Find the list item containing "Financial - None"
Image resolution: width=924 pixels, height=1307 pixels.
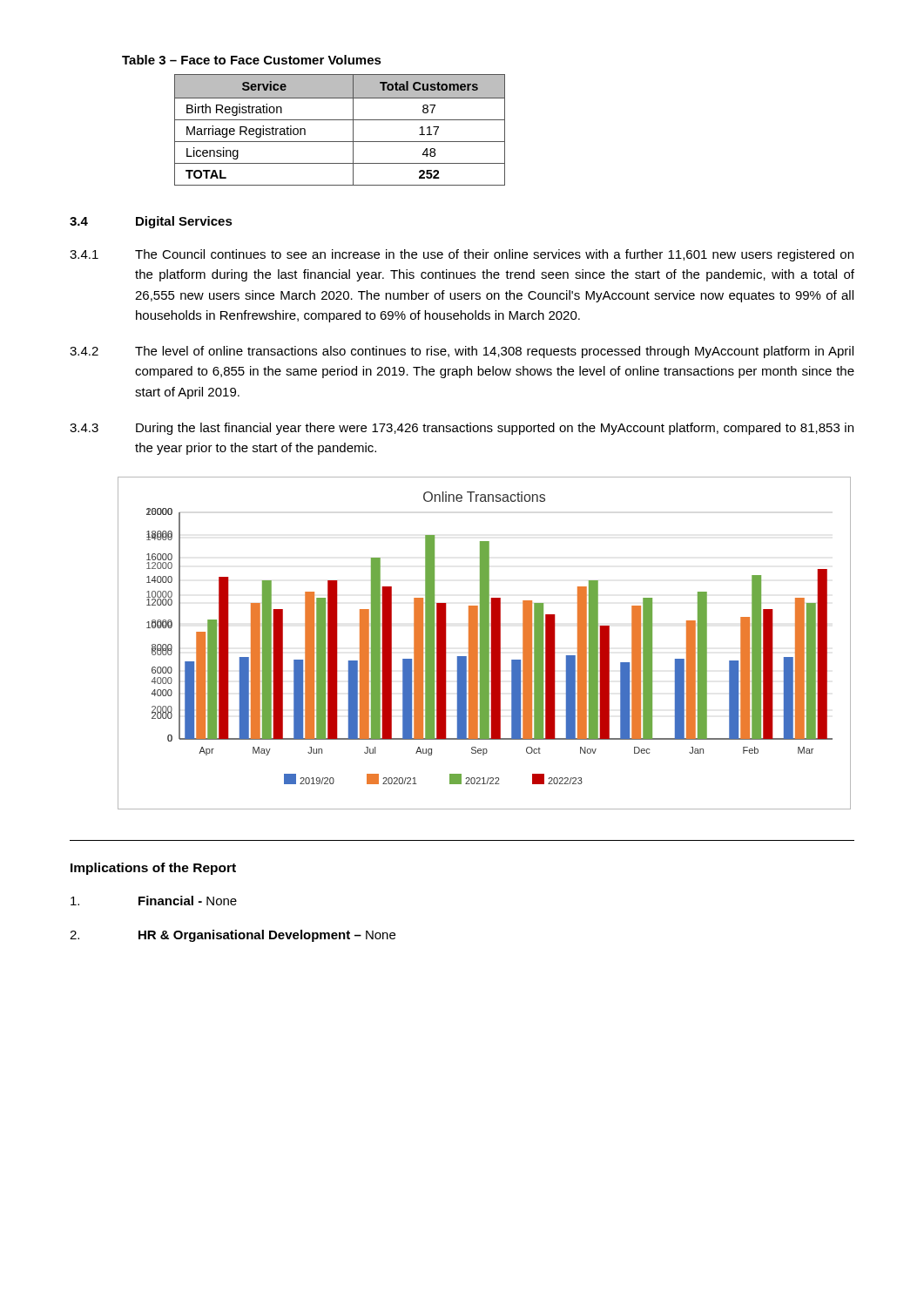click(x=153, y=901)
